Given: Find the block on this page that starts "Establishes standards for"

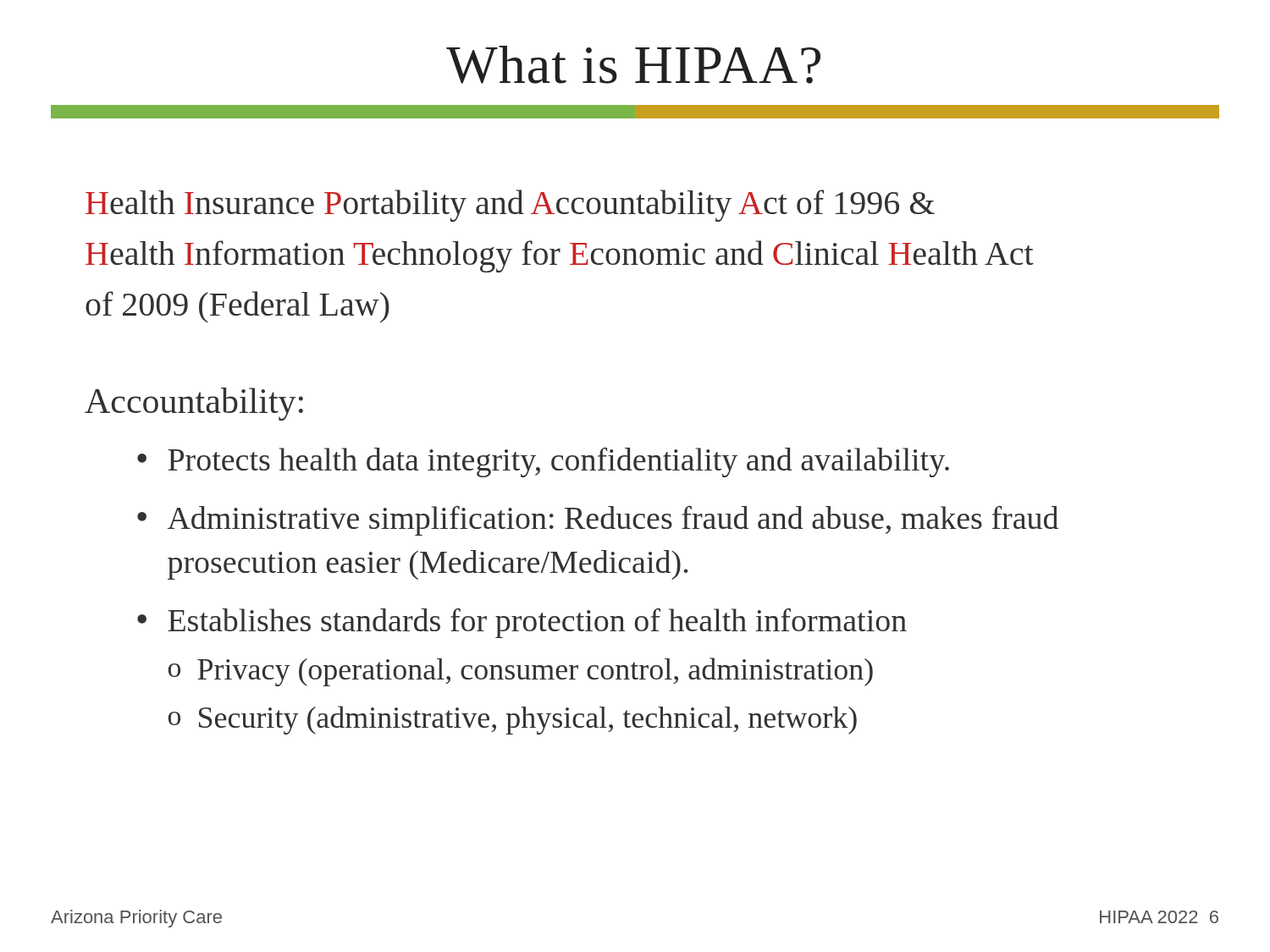Looking at the screenshot, I should tap(537, 672).
